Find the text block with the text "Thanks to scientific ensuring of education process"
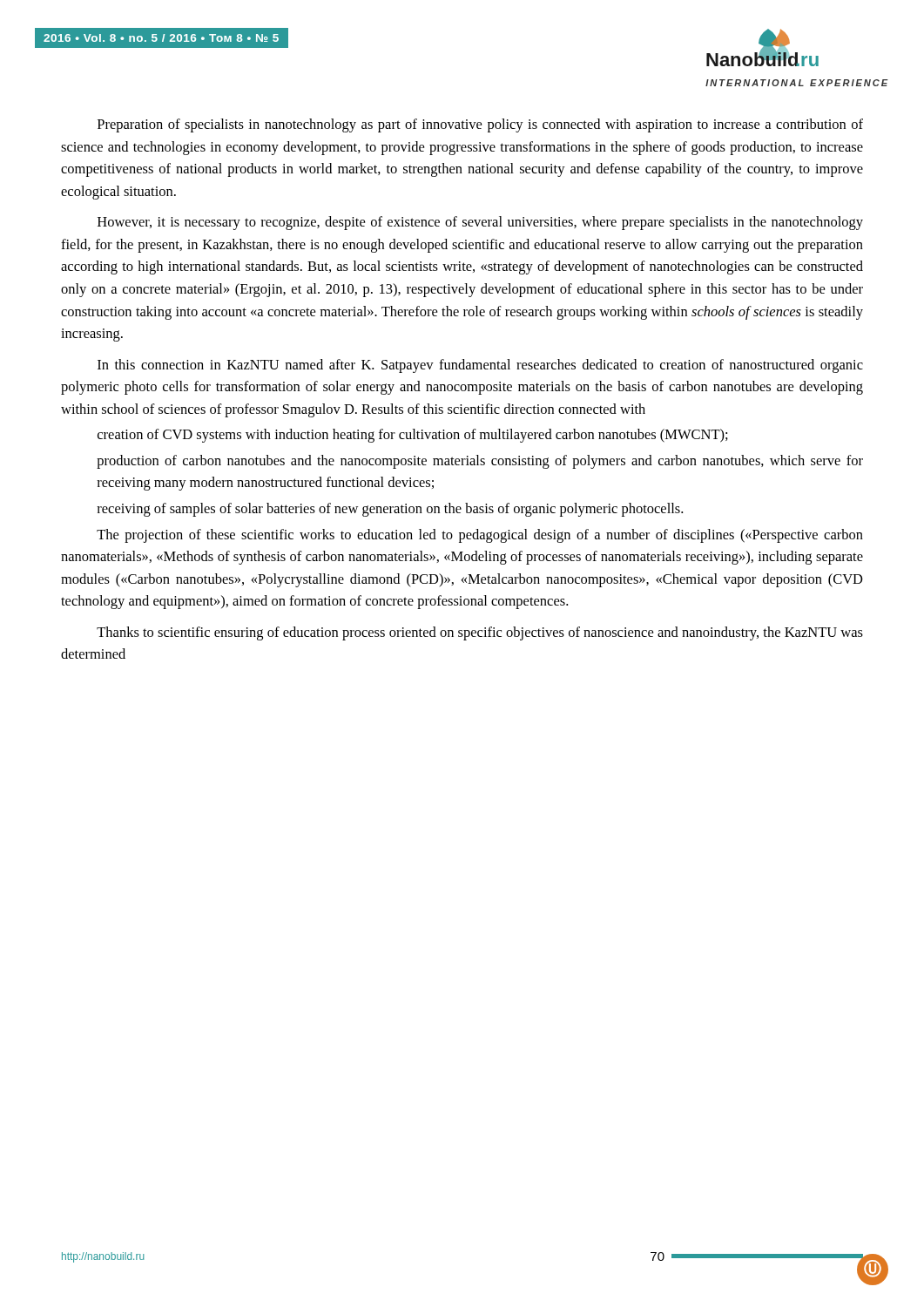Image resolution: width=924 pixels, height=1307 pixels. (x=462, y=643)
